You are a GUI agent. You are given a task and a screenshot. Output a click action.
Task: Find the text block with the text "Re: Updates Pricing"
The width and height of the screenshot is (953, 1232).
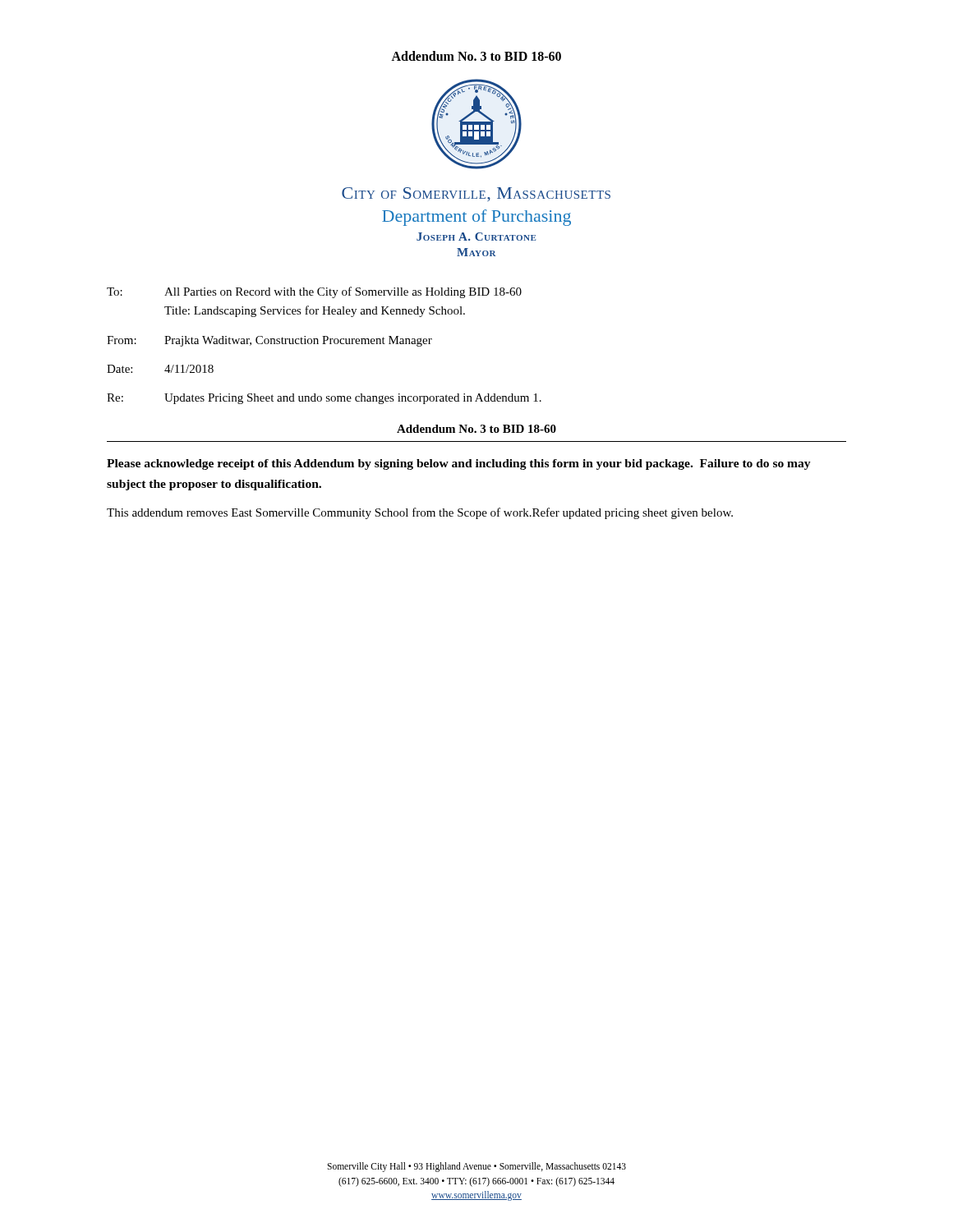click(x=476, y=398)
